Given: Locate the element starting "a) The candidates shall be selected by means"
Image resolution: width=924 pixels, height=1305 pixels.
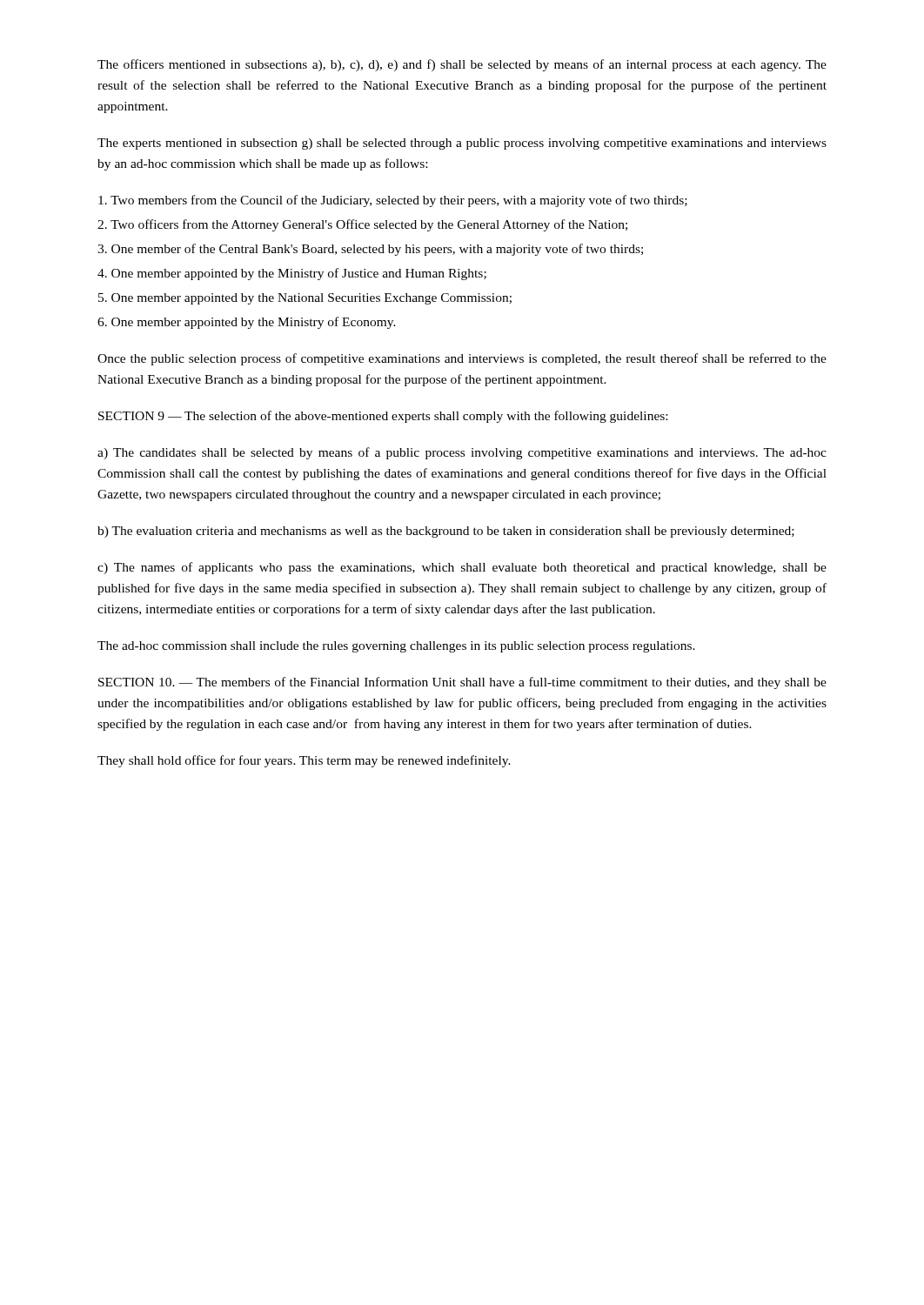Looking at the screenshot, I should [x=462, y=473].
